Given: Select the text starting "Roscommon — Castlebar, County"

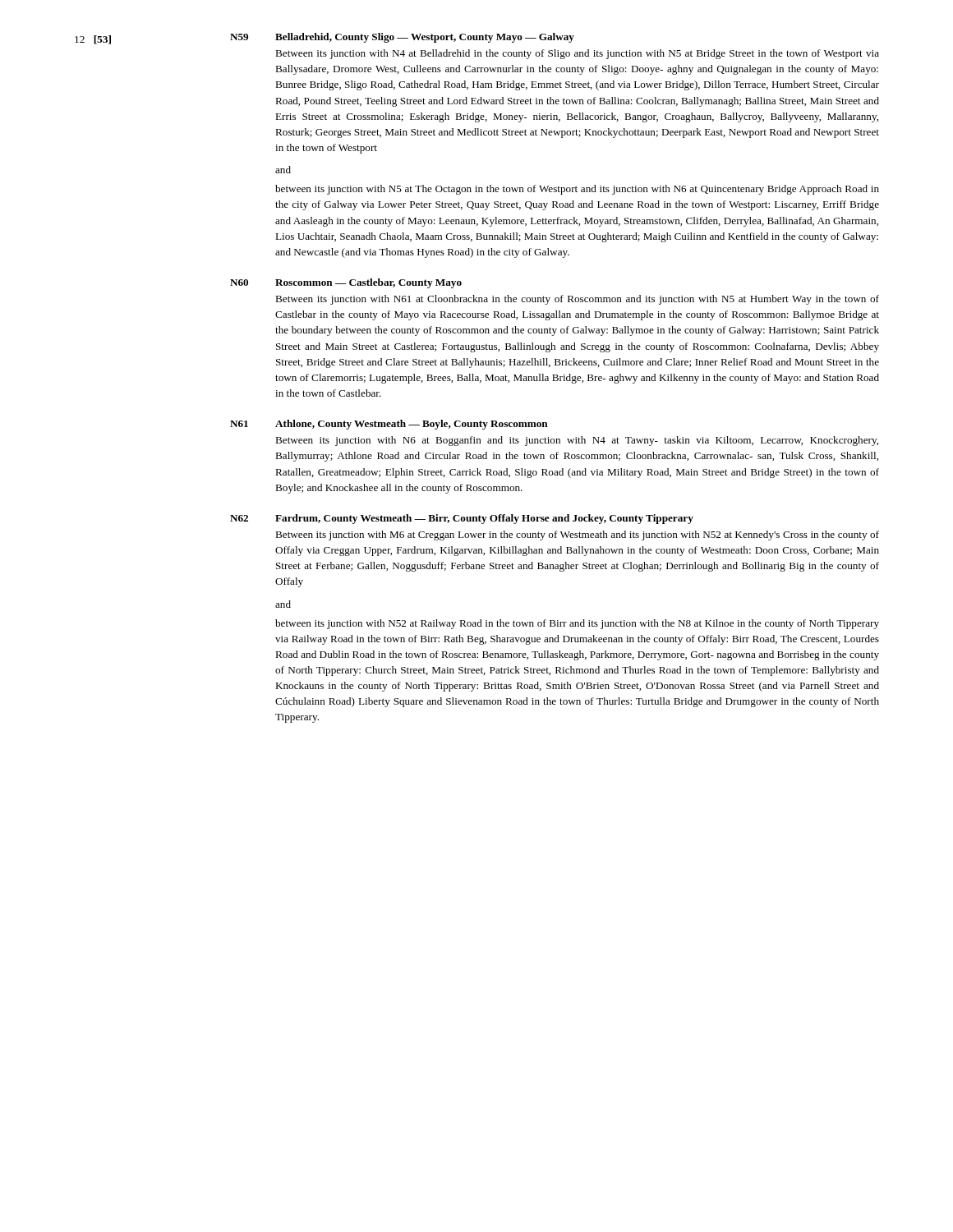Looking at the screenshot, I should [x=368, y=282].
